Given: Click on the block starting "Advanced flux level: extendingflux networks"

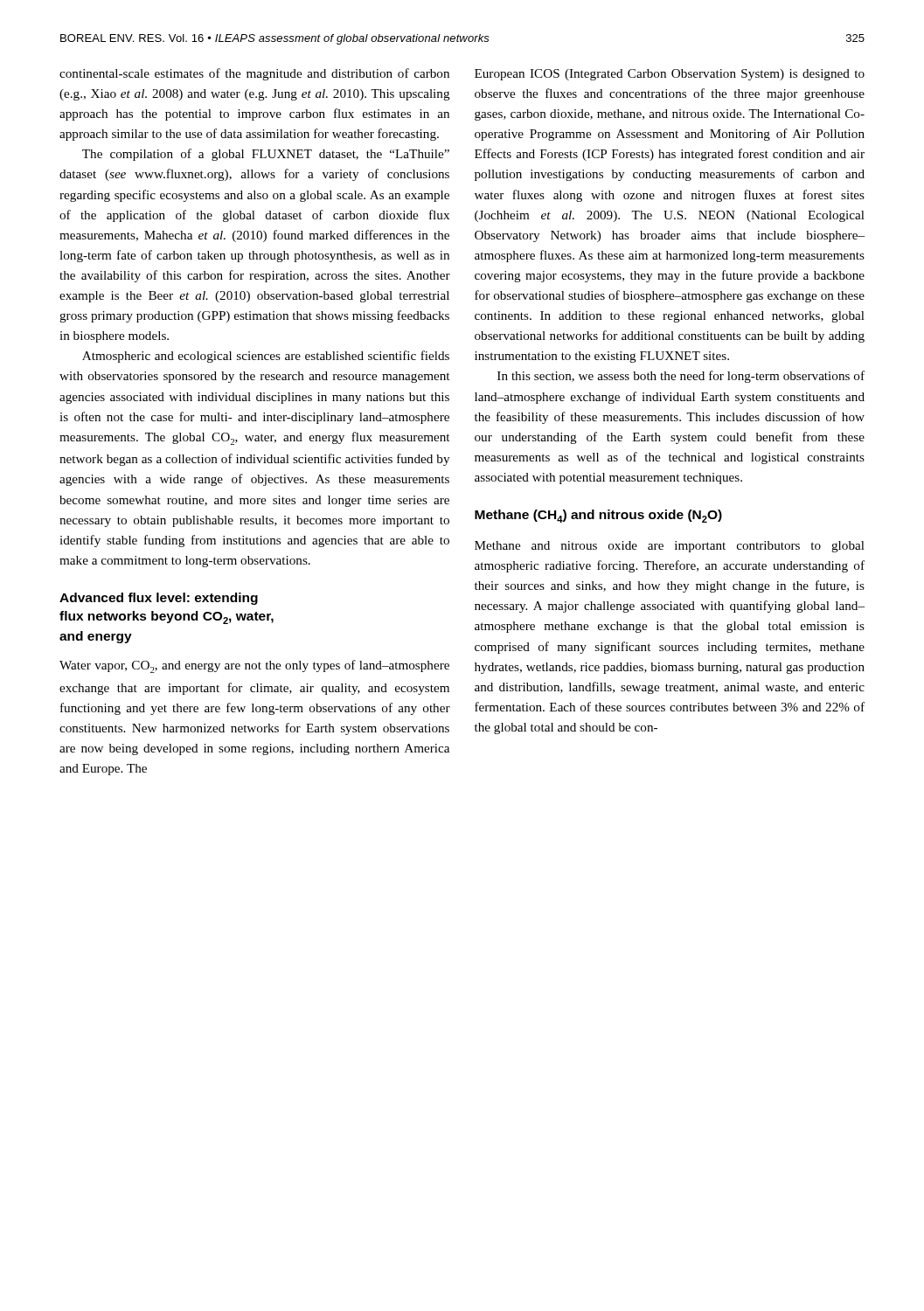Looking at the screenshot, I should pyautogui.click(x=167, y=616).
